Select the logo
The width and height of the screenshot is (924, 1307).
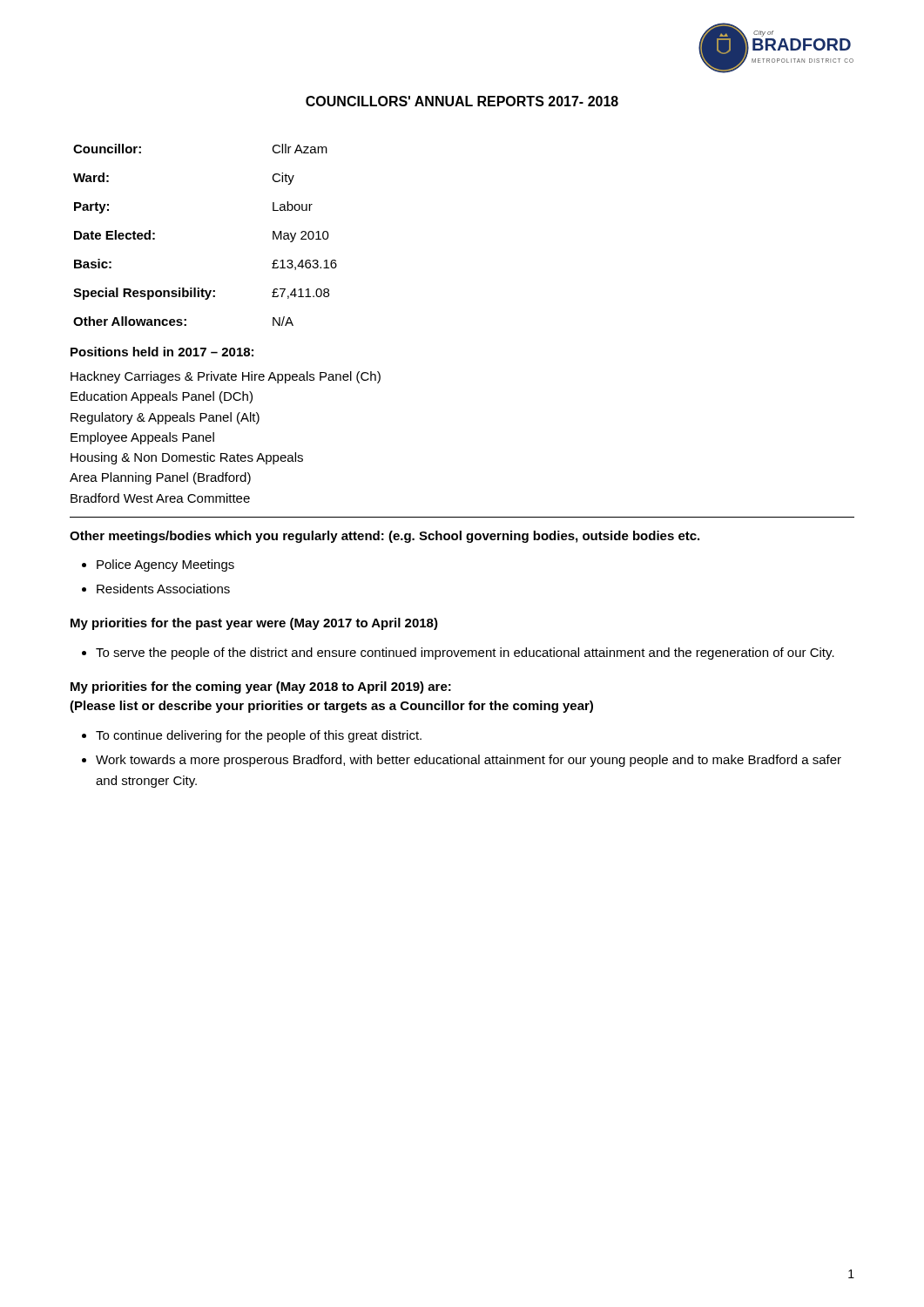[462, 48]
